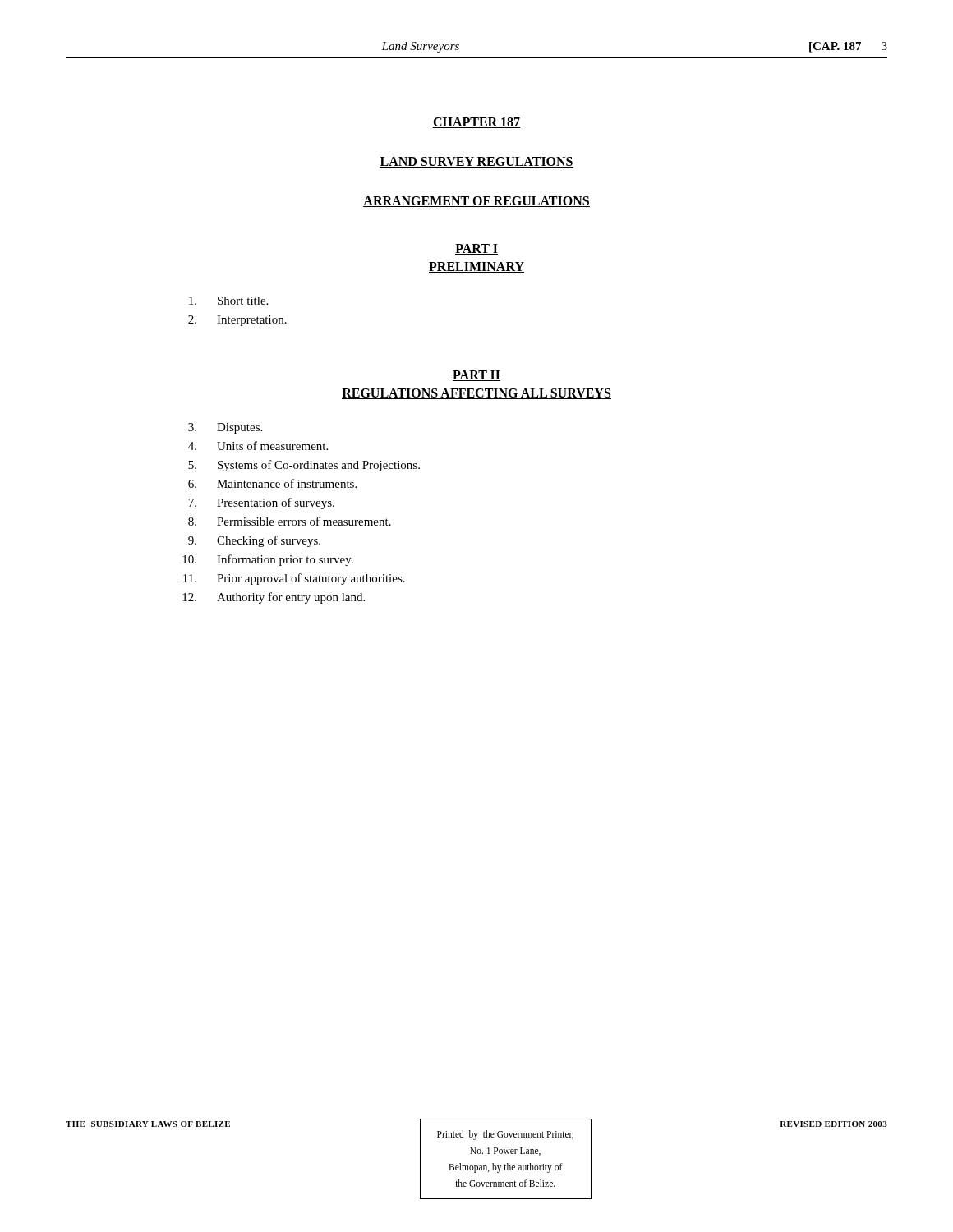Click on the text block starting "10. Information prior to"

[x=268, y=560]
